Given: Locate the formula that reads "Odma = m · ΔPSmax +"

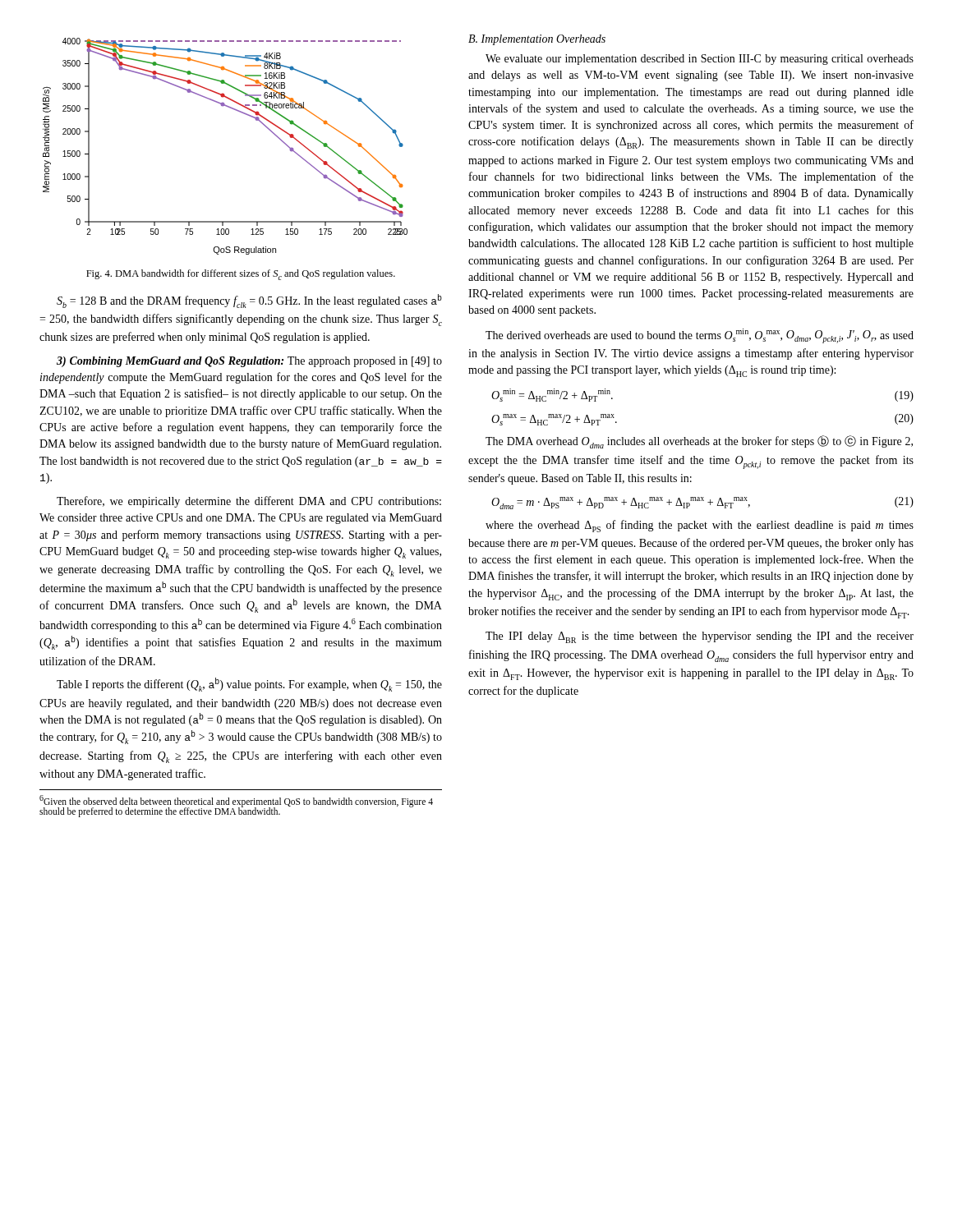Looking at the screenshot, I should point(702,502).
